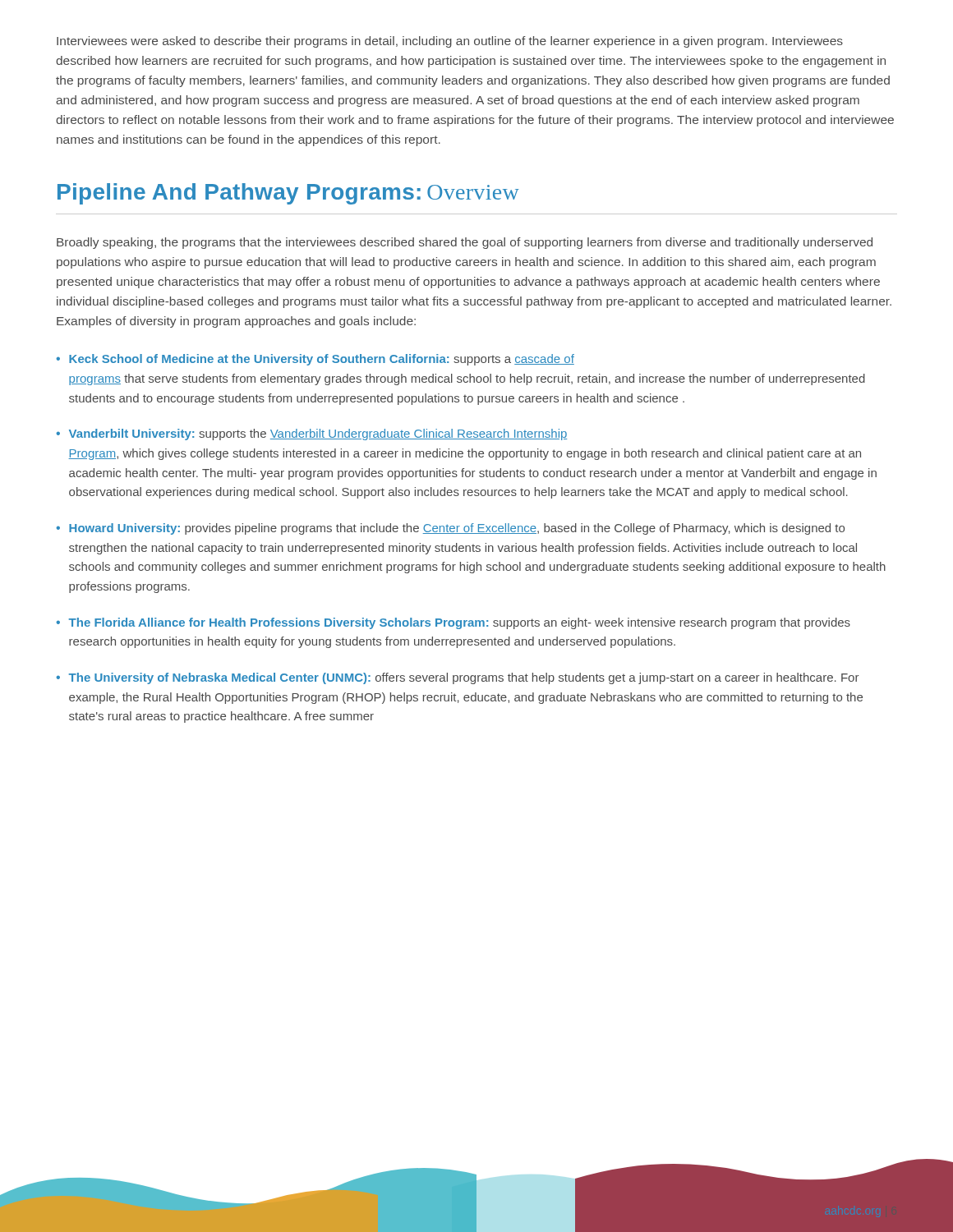Screen dimensions: 1232x953
Task: Click on the text starting "• Keck School of Medicine at the"
Action: point(476,378)
